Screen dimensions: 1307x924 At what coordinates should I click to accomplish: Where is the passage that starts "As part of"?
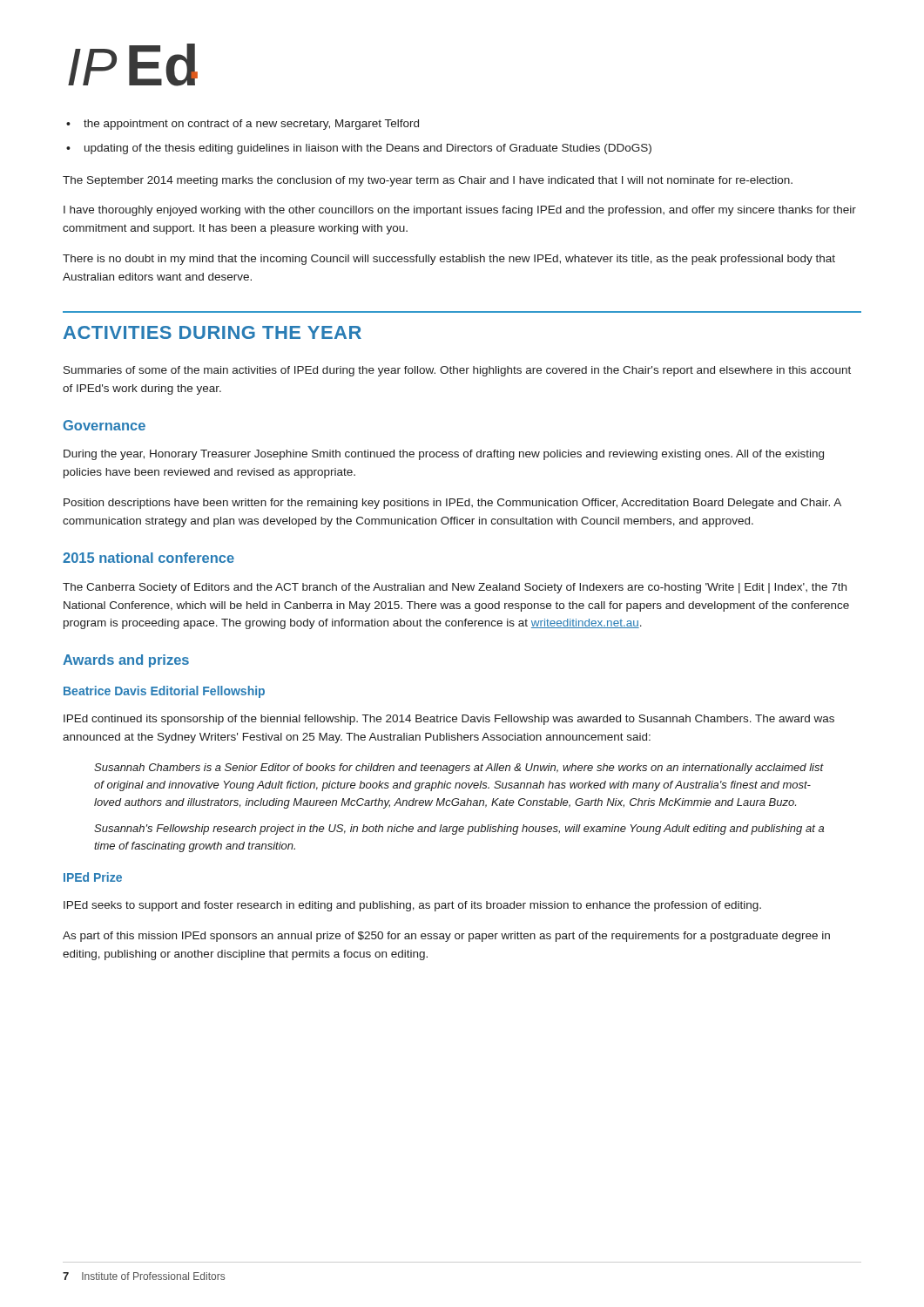(x=447, y=944)
